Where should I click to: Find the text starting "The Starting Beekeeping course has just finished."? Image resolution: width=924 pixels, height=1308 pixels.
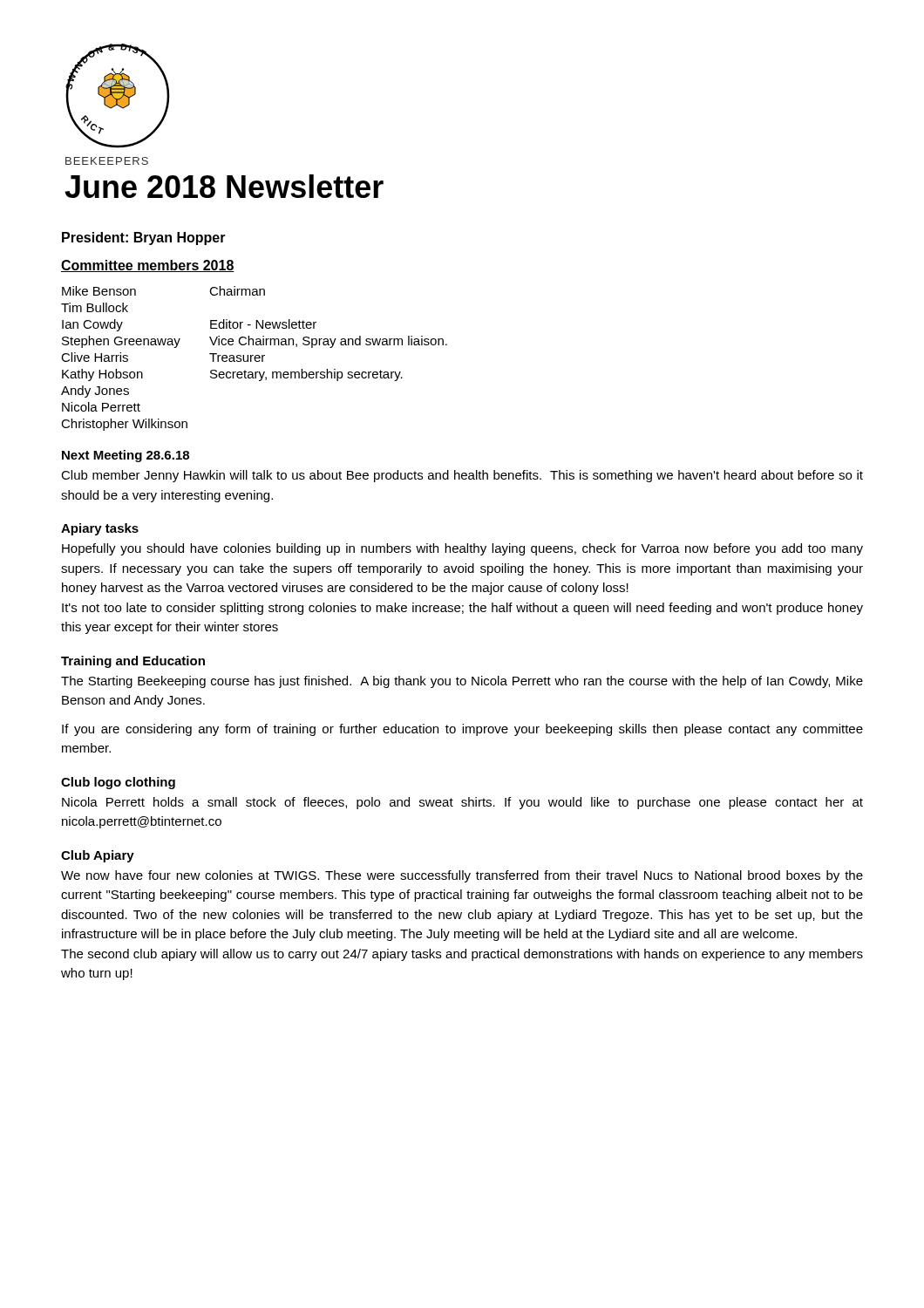tap(462, 690)
